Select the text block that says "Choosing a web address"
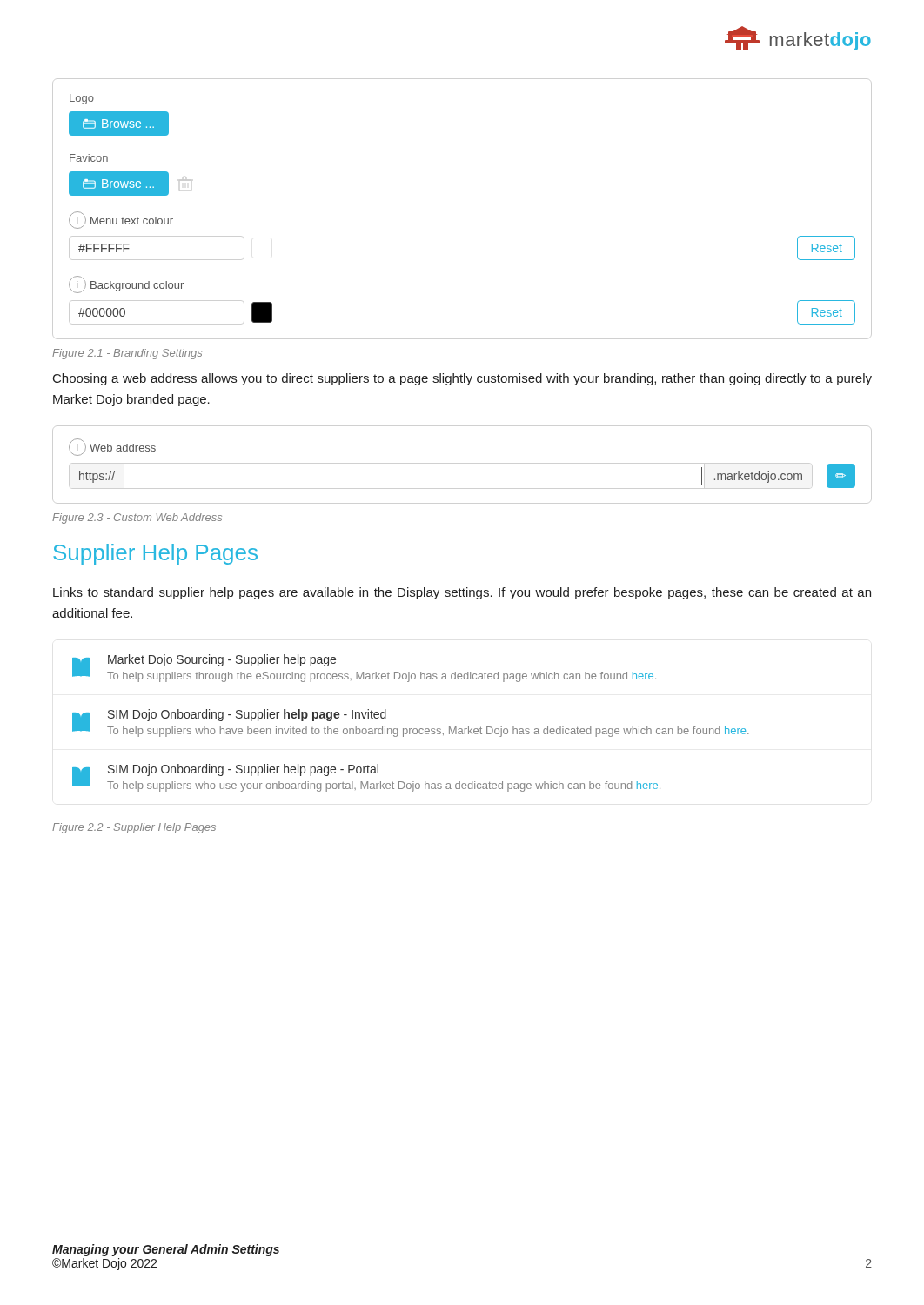This screenshot has height=1305, width=924. tap(462, 388)
